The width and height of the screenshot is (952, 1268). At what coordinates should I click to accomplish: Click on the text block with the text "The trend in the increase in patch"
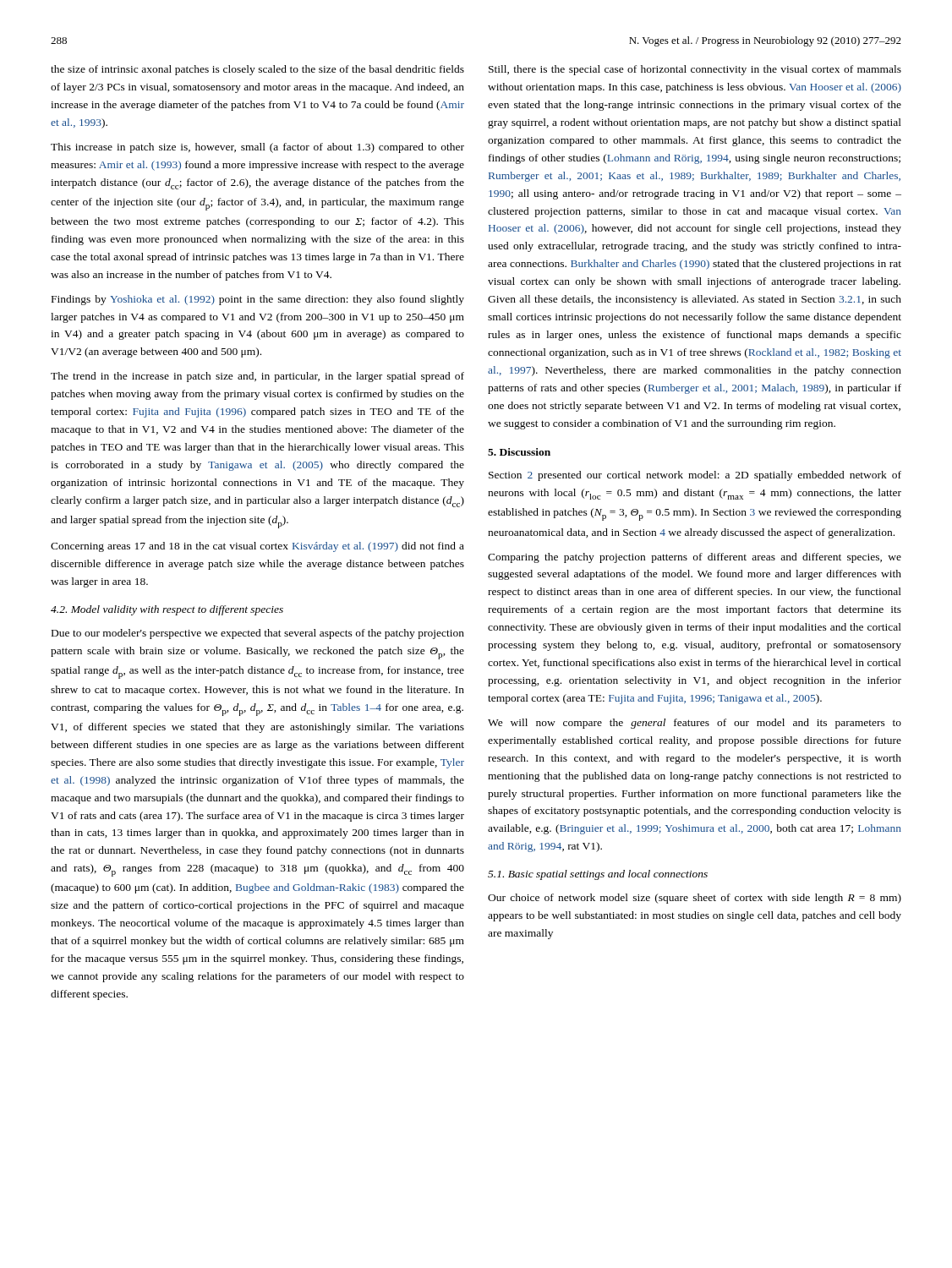257,449
